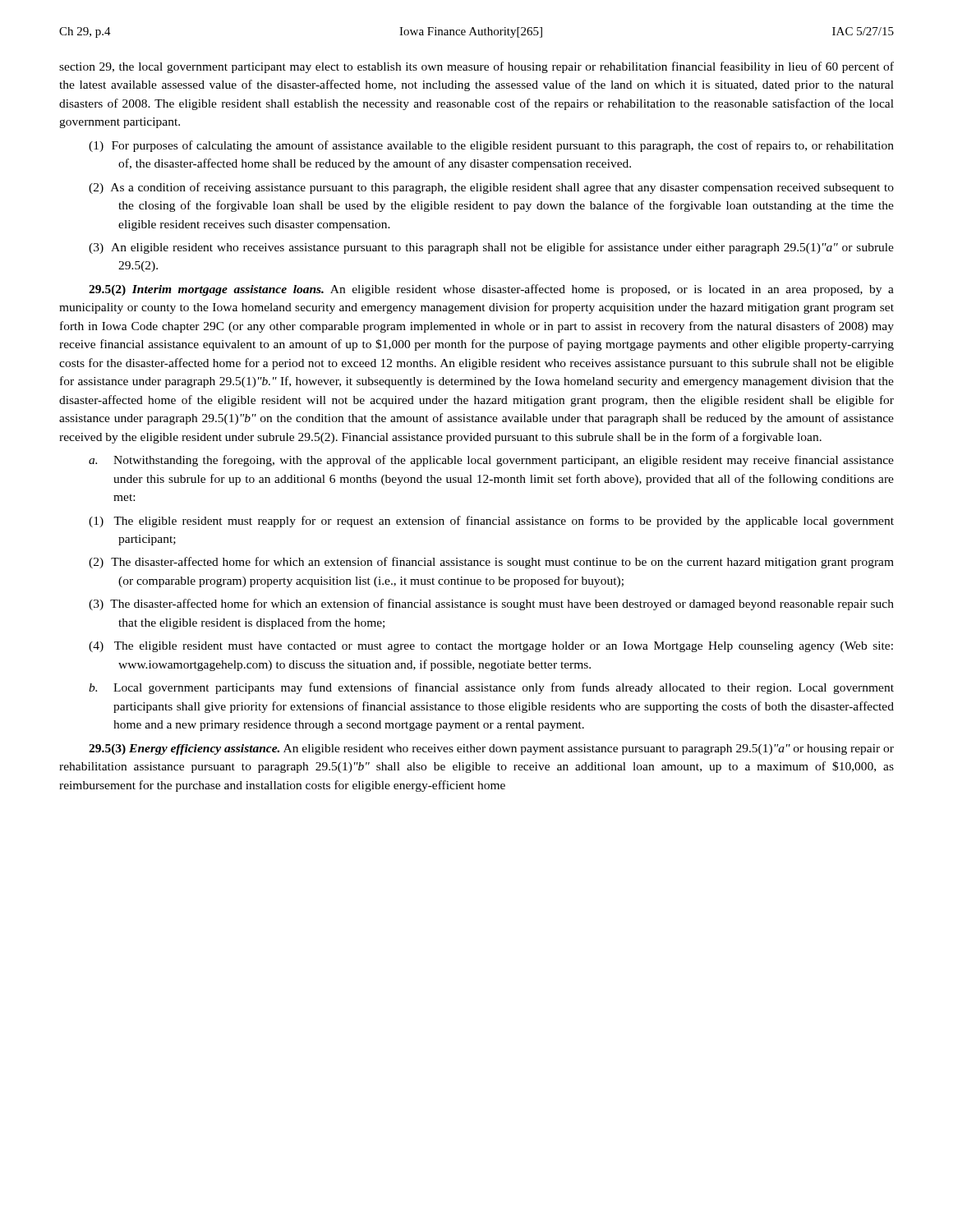
Task: Point to the block beginning "(1) For purposes of calculating"
Action: [491, 154]
